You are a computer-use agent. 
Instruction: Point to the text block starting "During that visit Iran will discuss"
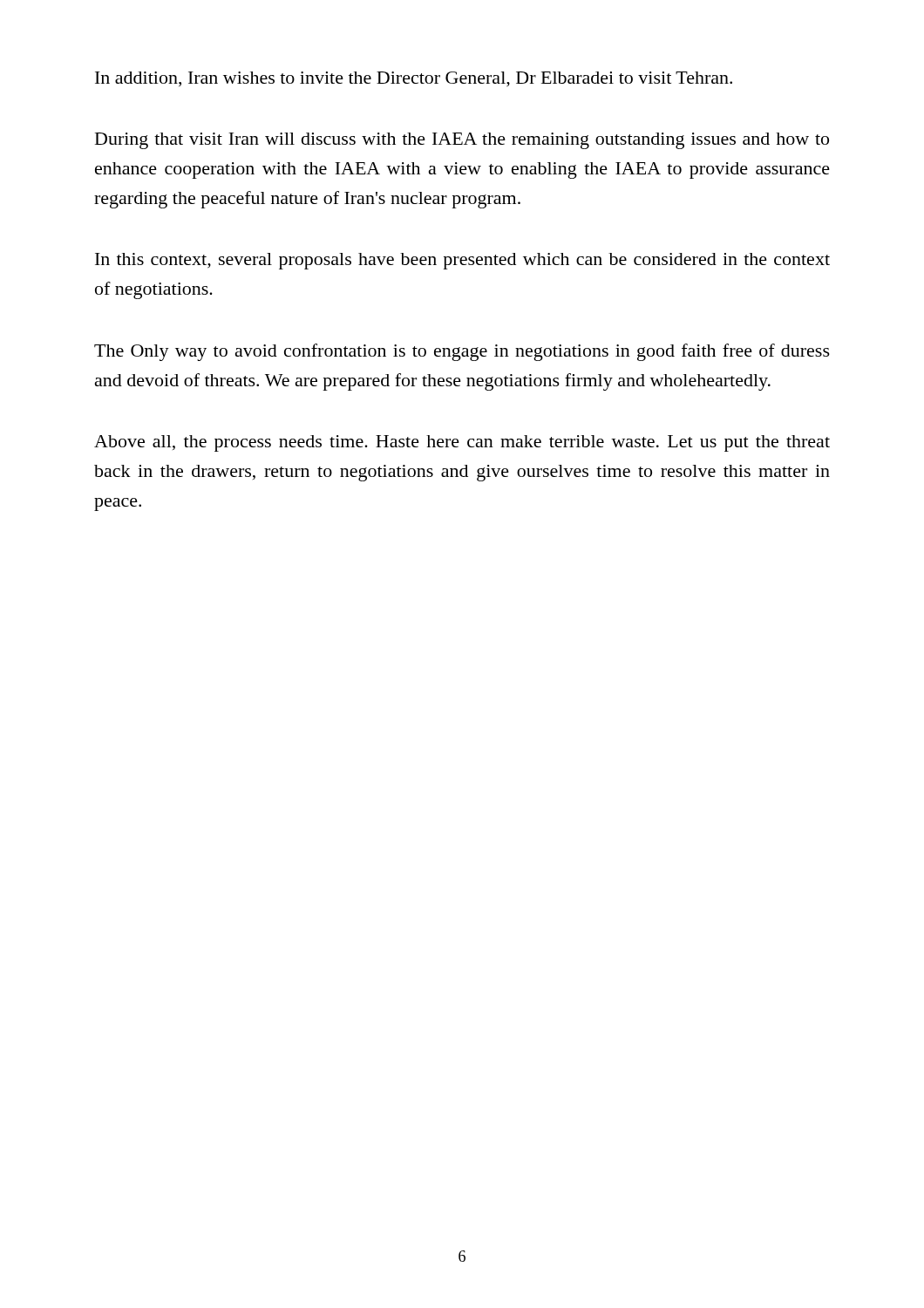pyautogui.click(x=462, y=168)
